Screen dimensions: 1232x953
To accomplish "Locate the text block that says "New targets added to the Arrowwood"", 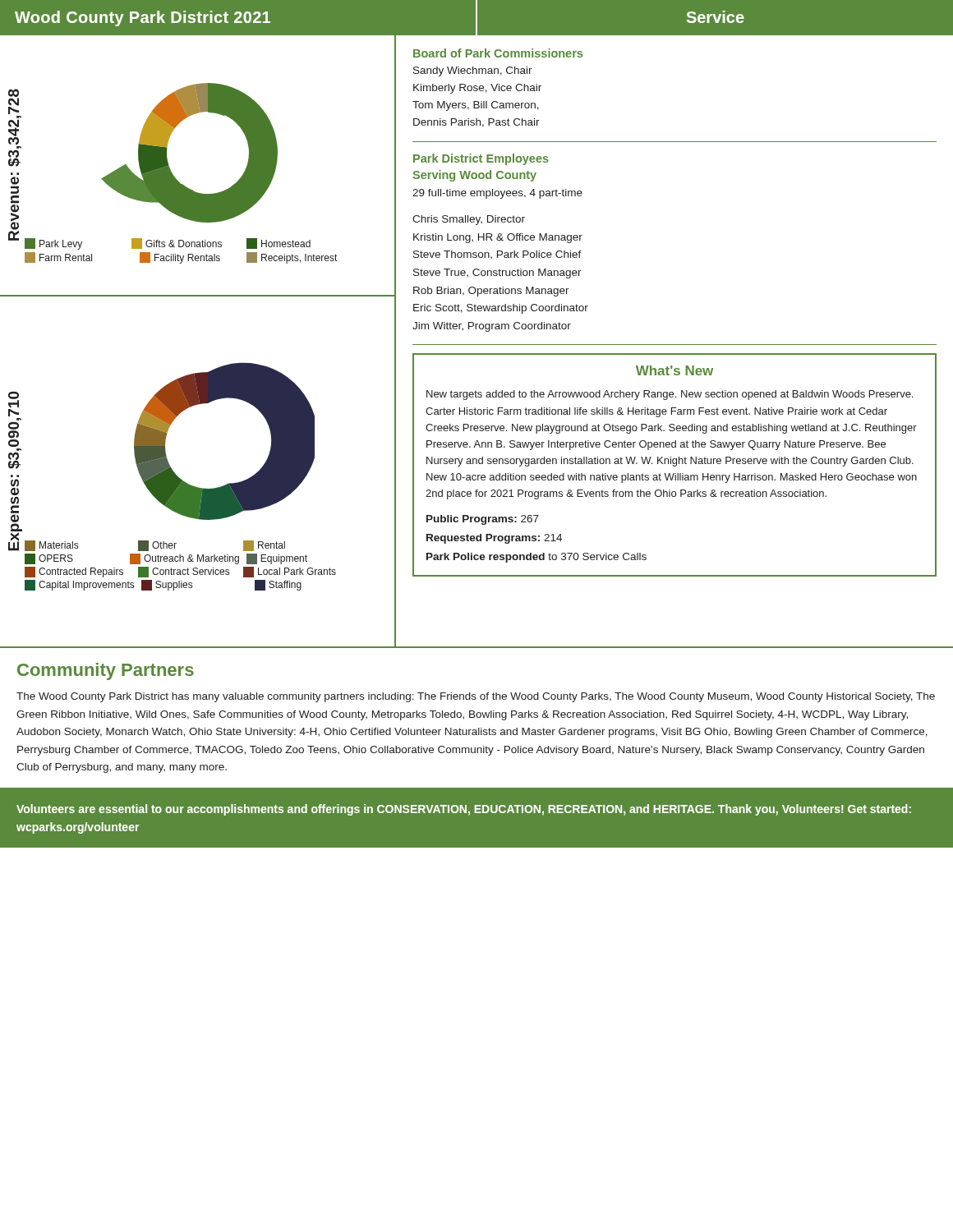I will click(x=671, y=444).
